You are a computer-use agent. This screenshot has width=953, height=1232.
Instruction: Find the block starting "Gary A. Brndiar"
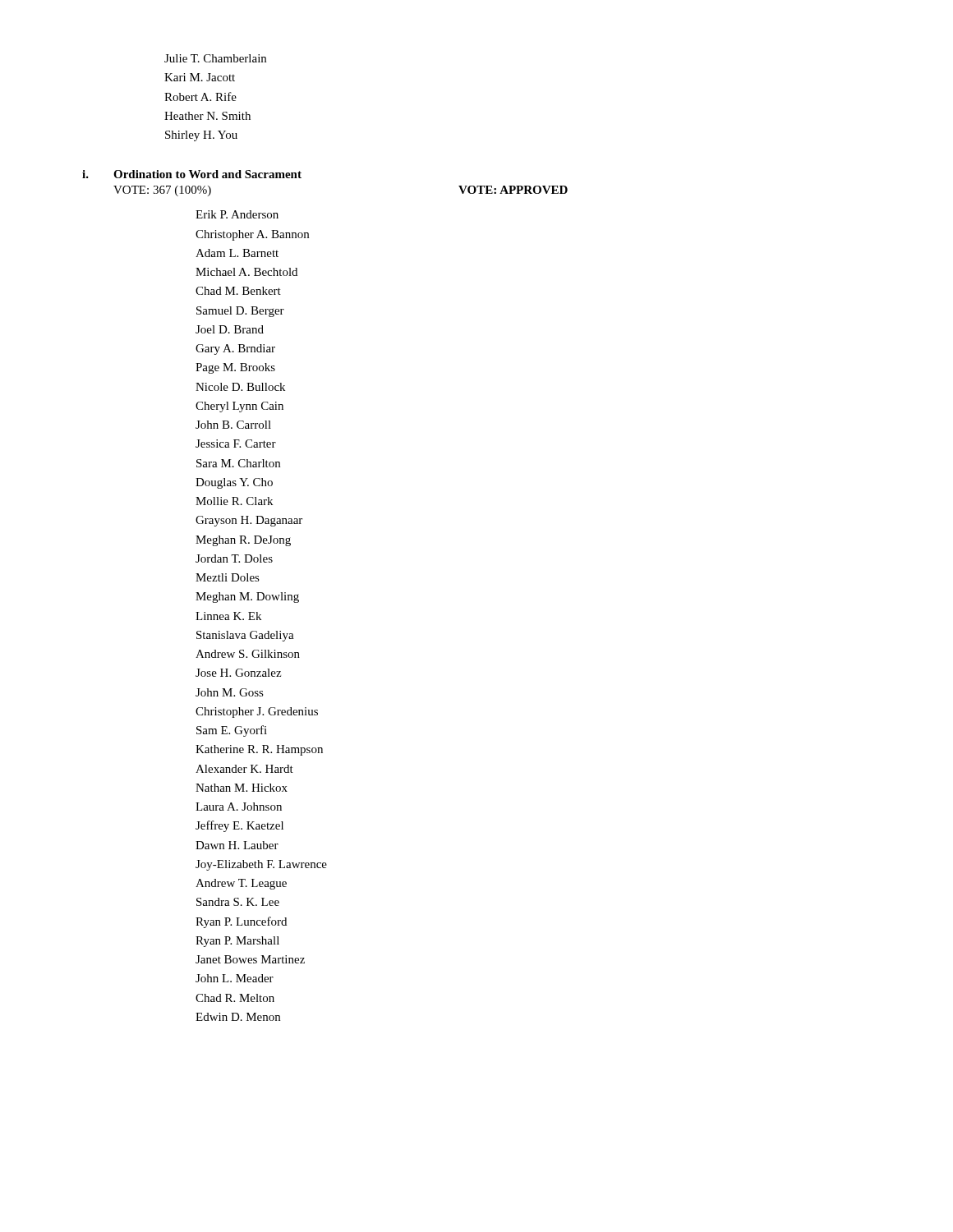click(x=235, y=348)
